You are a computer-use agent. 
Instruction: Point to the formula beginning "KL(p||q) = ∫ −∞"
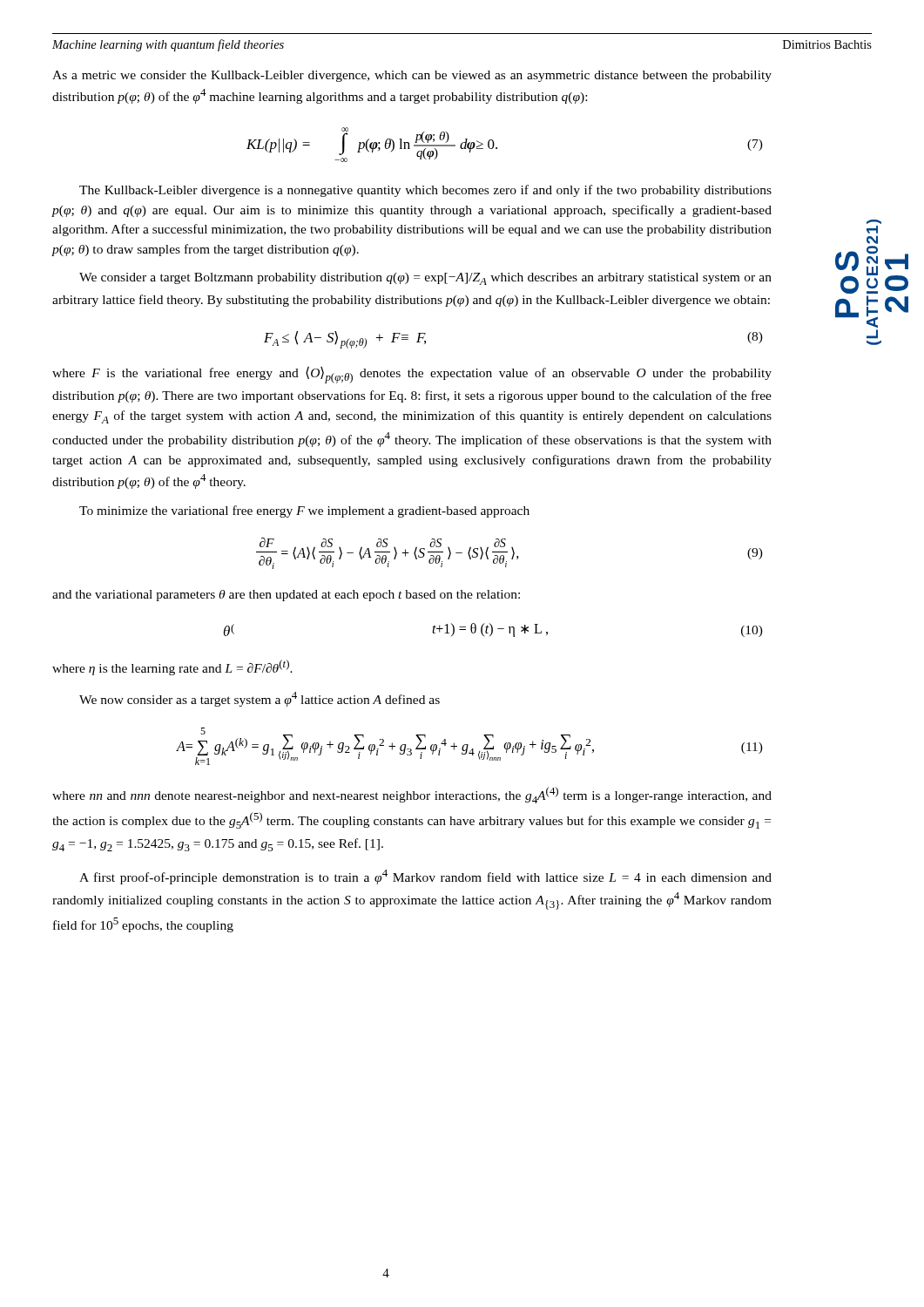click(408, 144)
